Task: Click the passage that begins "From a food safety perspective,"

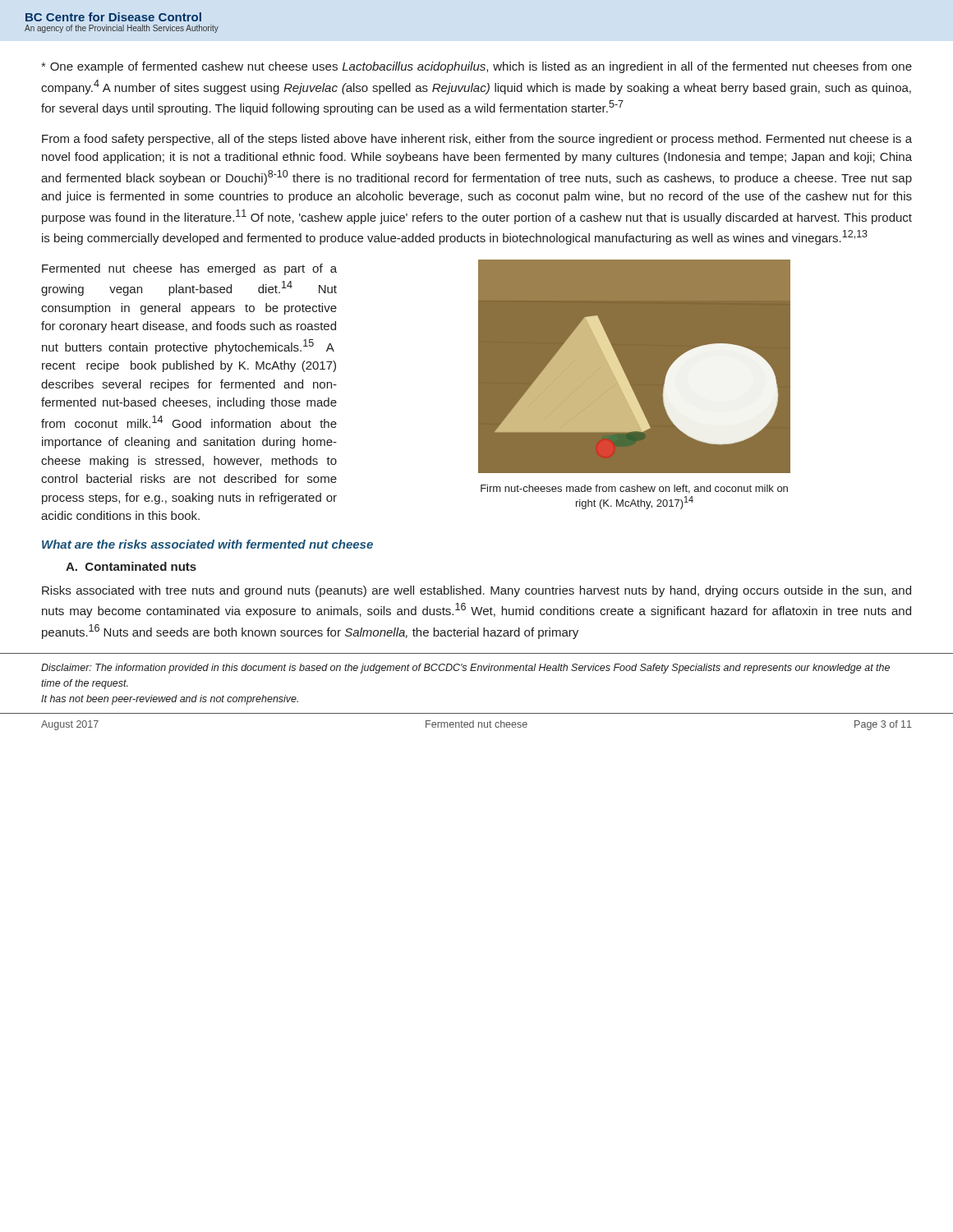Action: click(476, 188)
